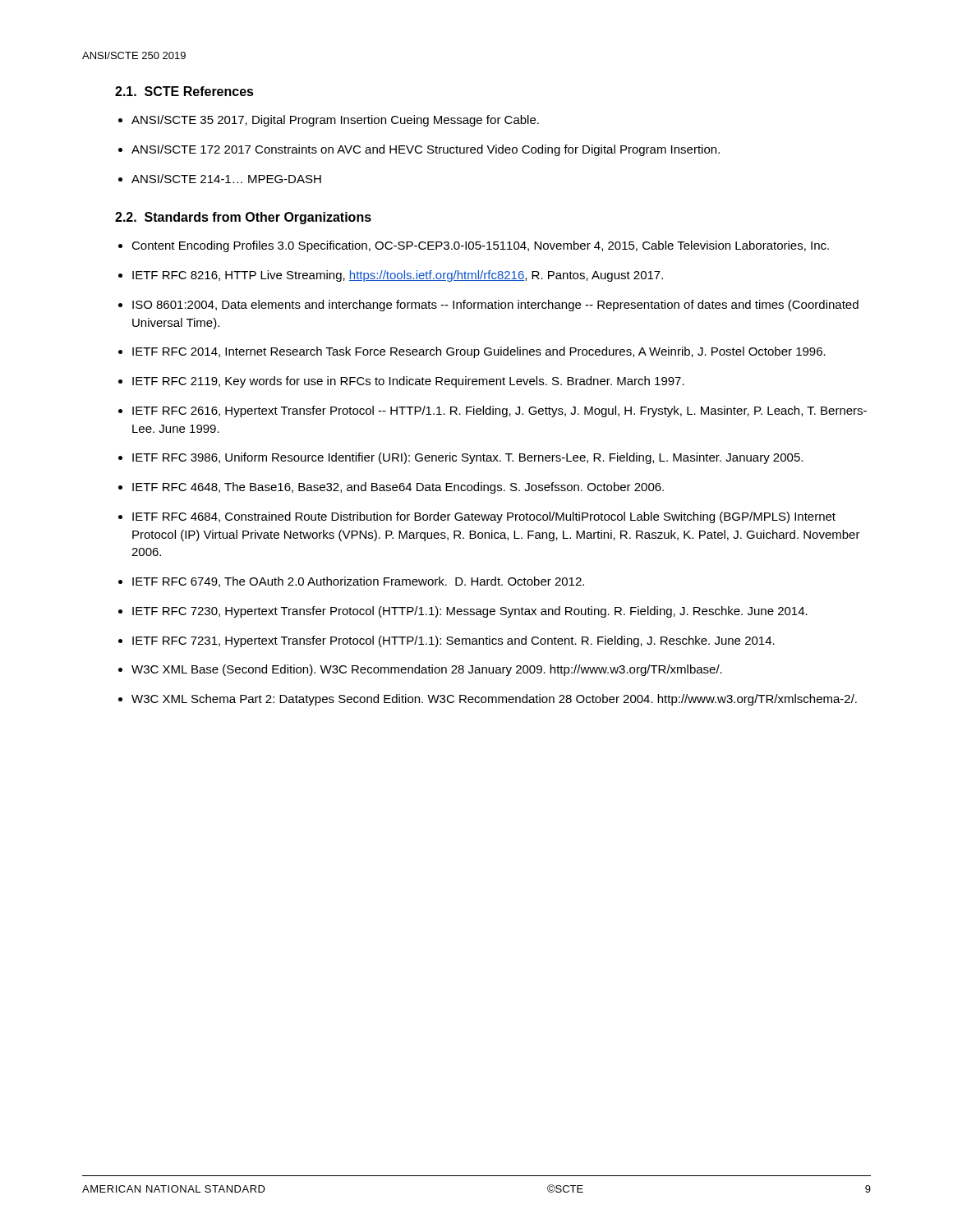Select the list item containing "ANSI/SCTE 35 2017,"
This screenshot has width=953, height=1232.
point(336,120)
